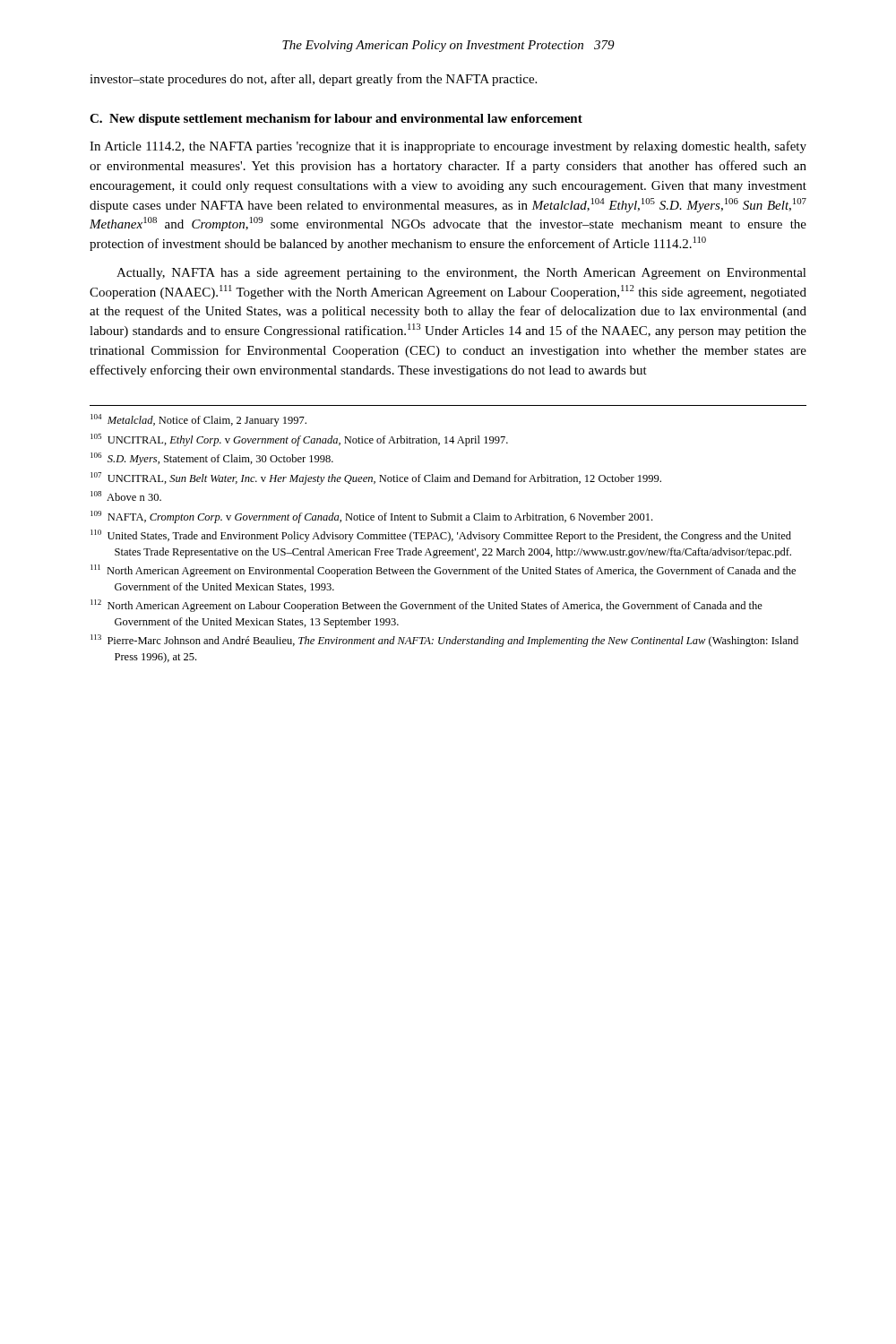
Task: Point to the passage starting "108 Above n 30."
Action: click(126, 497)
